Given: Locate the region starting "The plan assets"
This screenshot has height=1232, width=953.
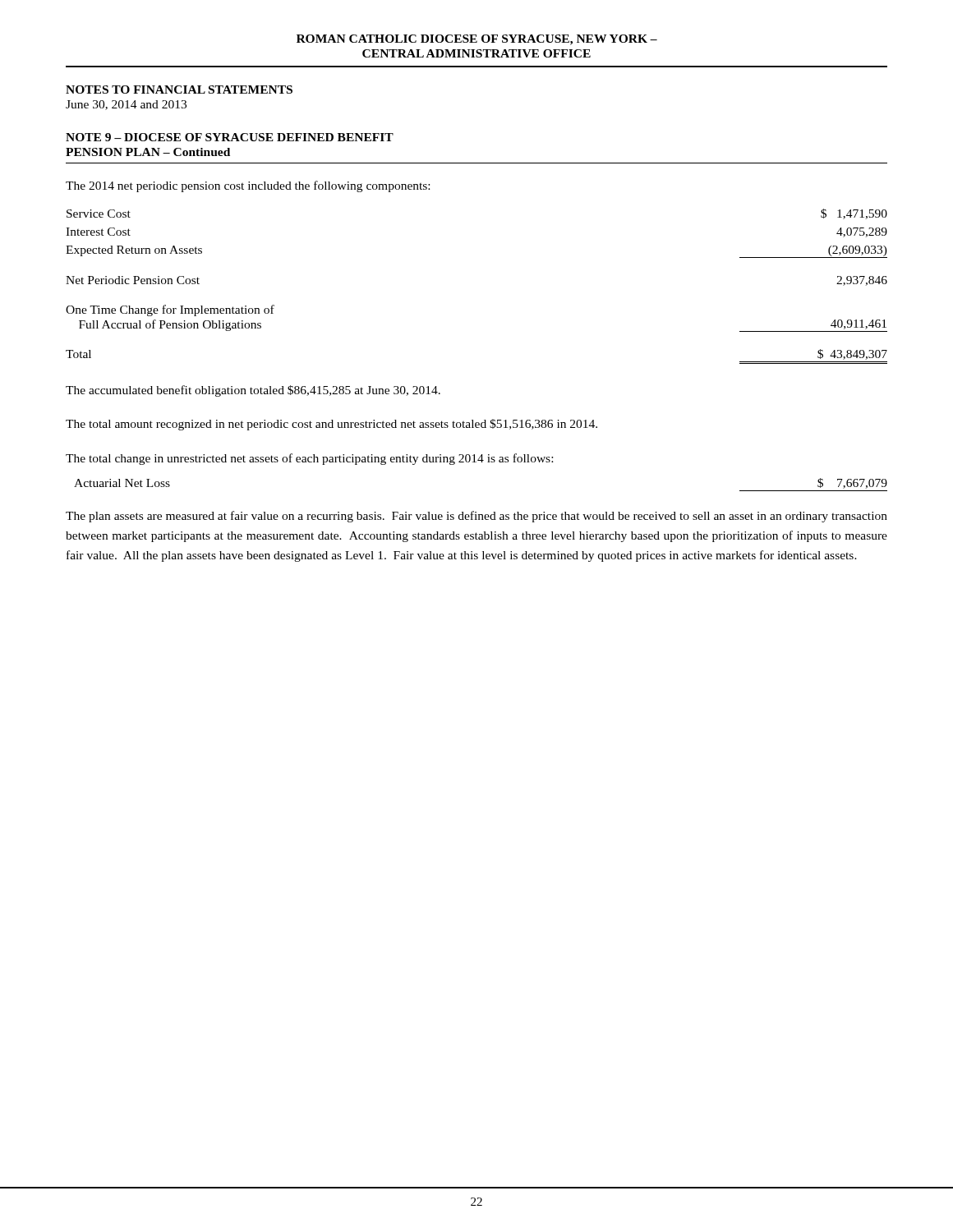Looking at the screenshot, I should (476, 535).
